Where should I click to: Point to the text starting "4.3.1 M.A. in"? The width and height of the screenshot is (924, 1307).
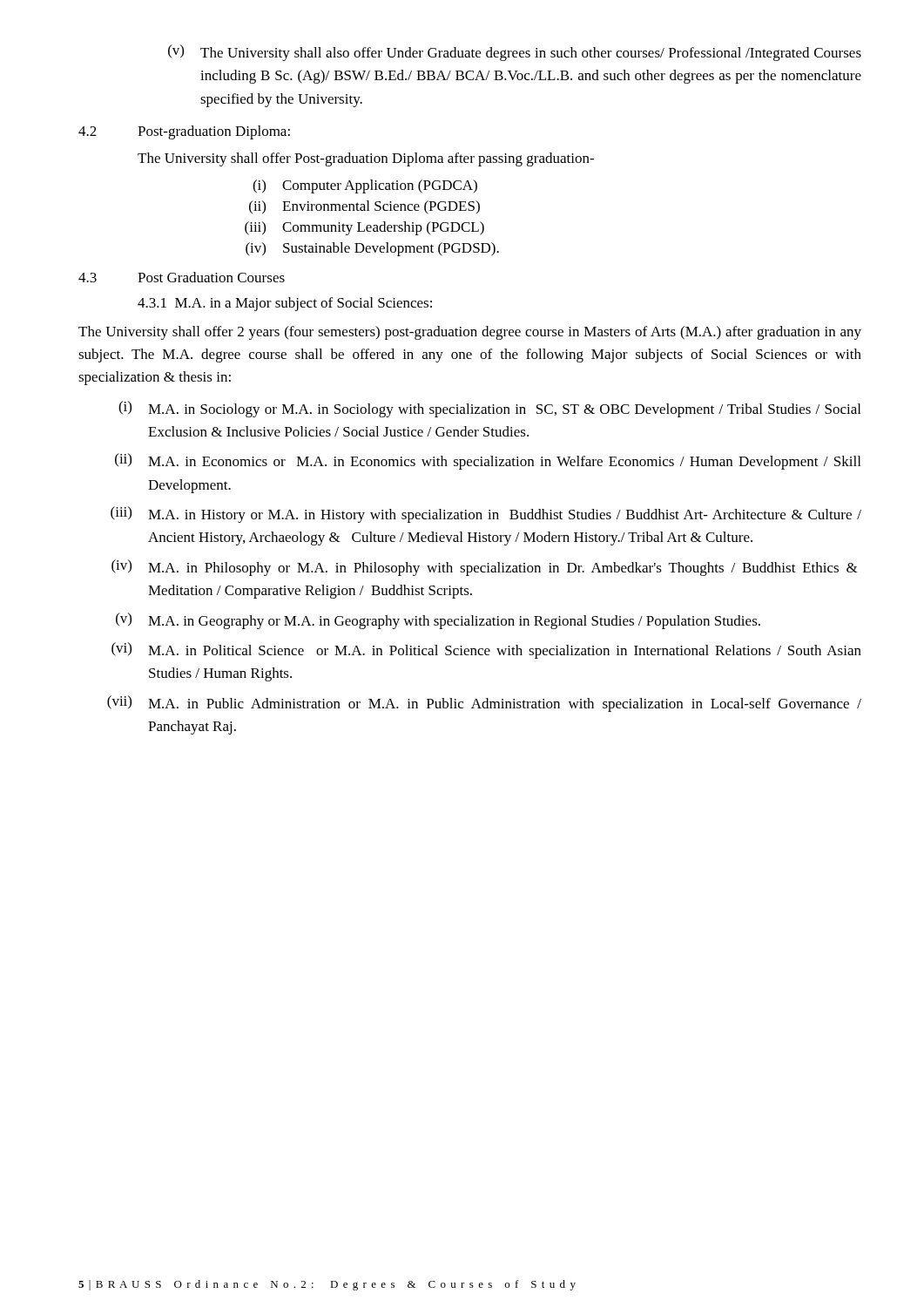285,303
